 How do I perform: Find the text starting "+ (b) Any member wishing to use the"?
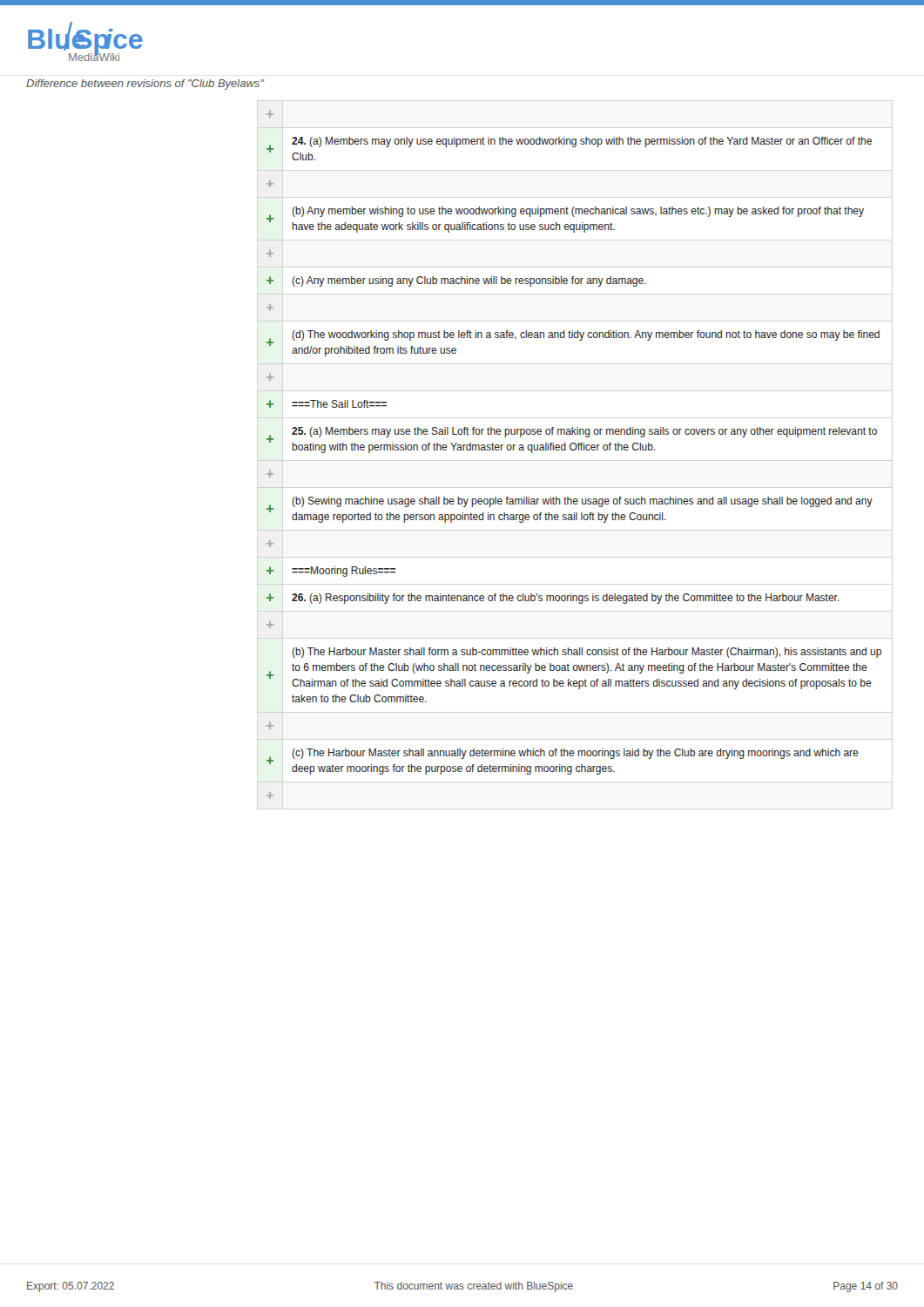[575, 219]
